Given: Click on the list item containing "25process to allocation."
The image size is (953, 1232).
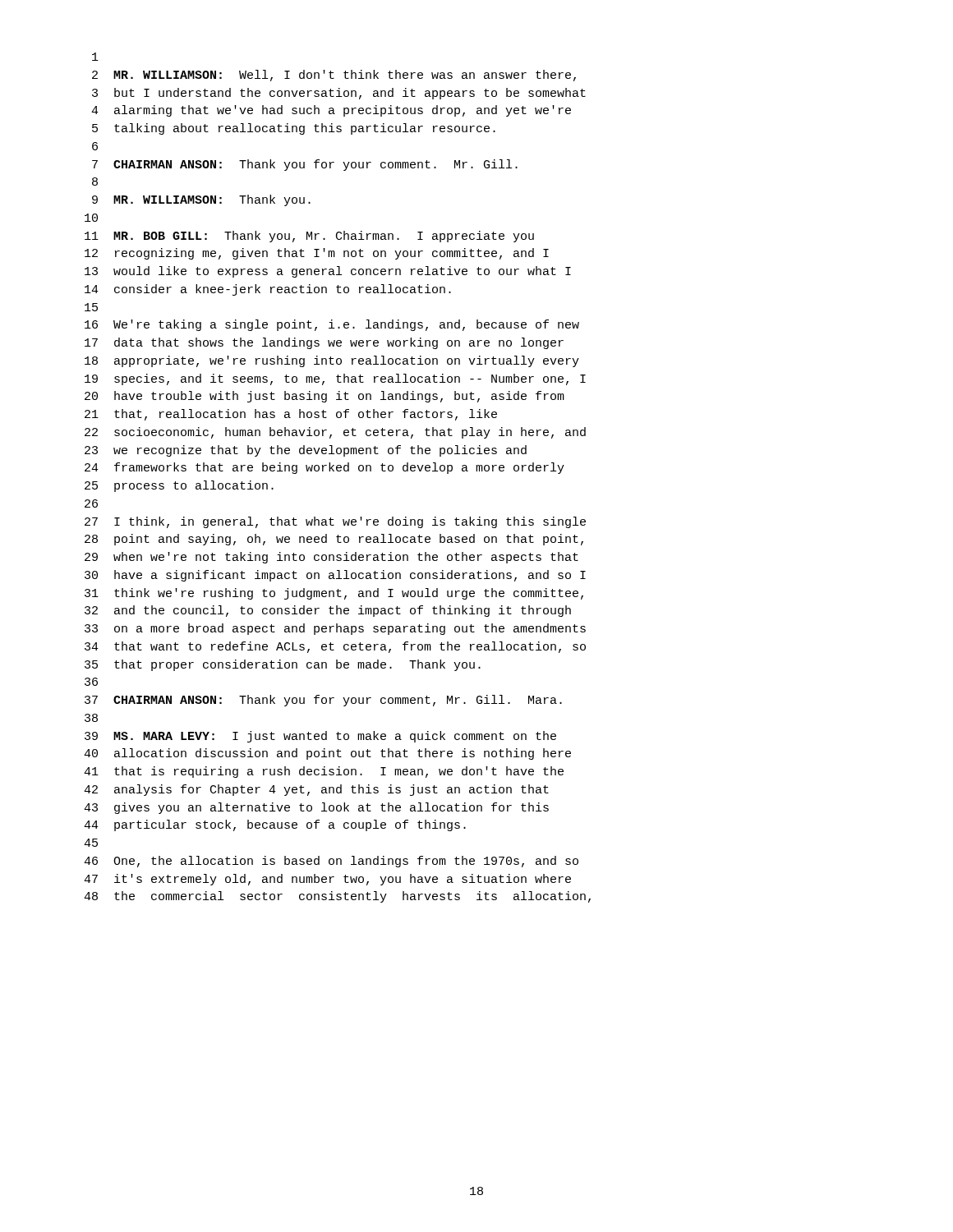Looking at the screenshot, I should 179,486.
